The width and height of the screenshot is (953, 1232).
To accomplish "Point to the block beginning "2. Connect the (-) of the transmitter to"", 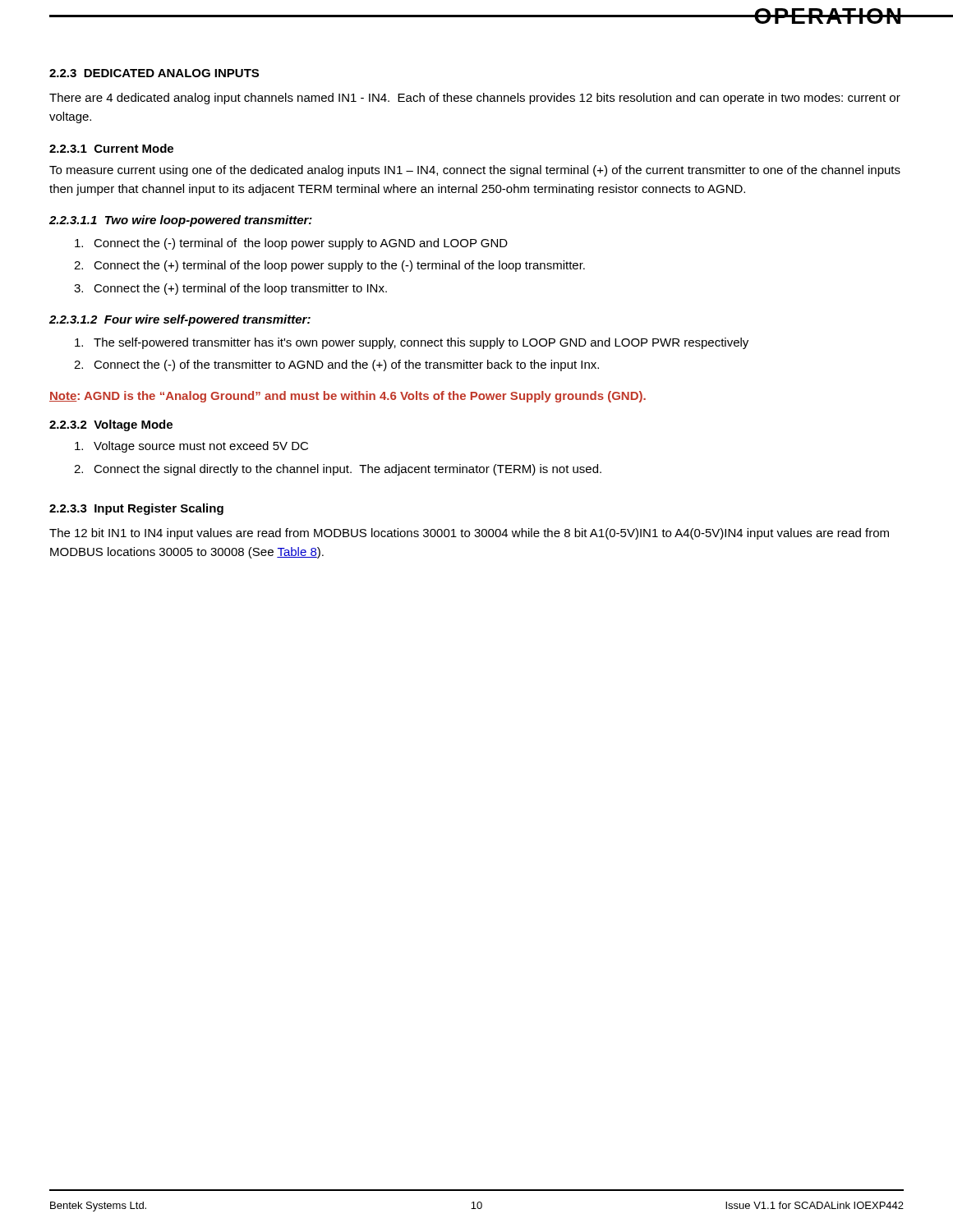I will coord(489,364).
